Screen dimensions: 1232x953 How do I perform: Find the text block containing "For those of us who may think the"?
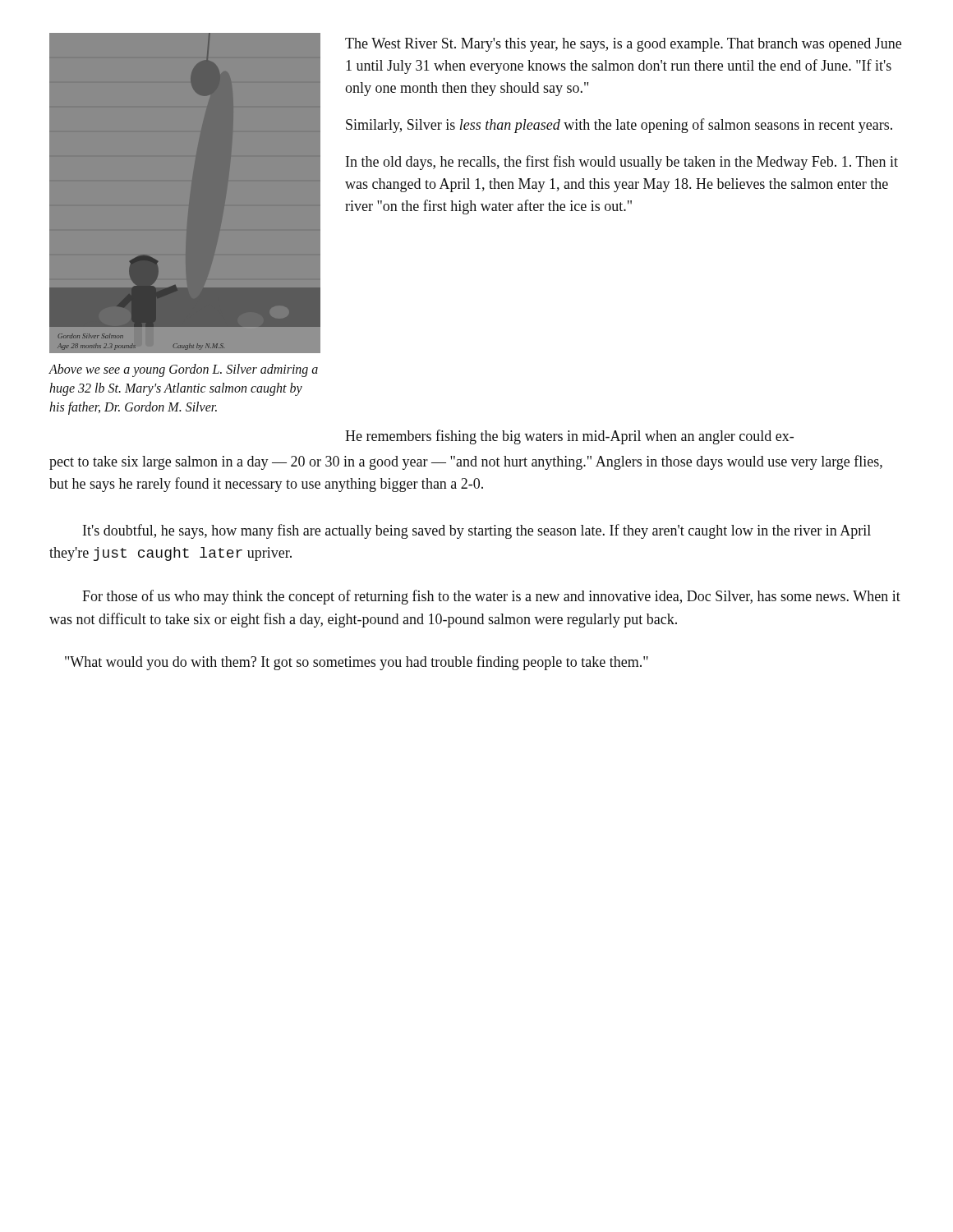point(476,609)
